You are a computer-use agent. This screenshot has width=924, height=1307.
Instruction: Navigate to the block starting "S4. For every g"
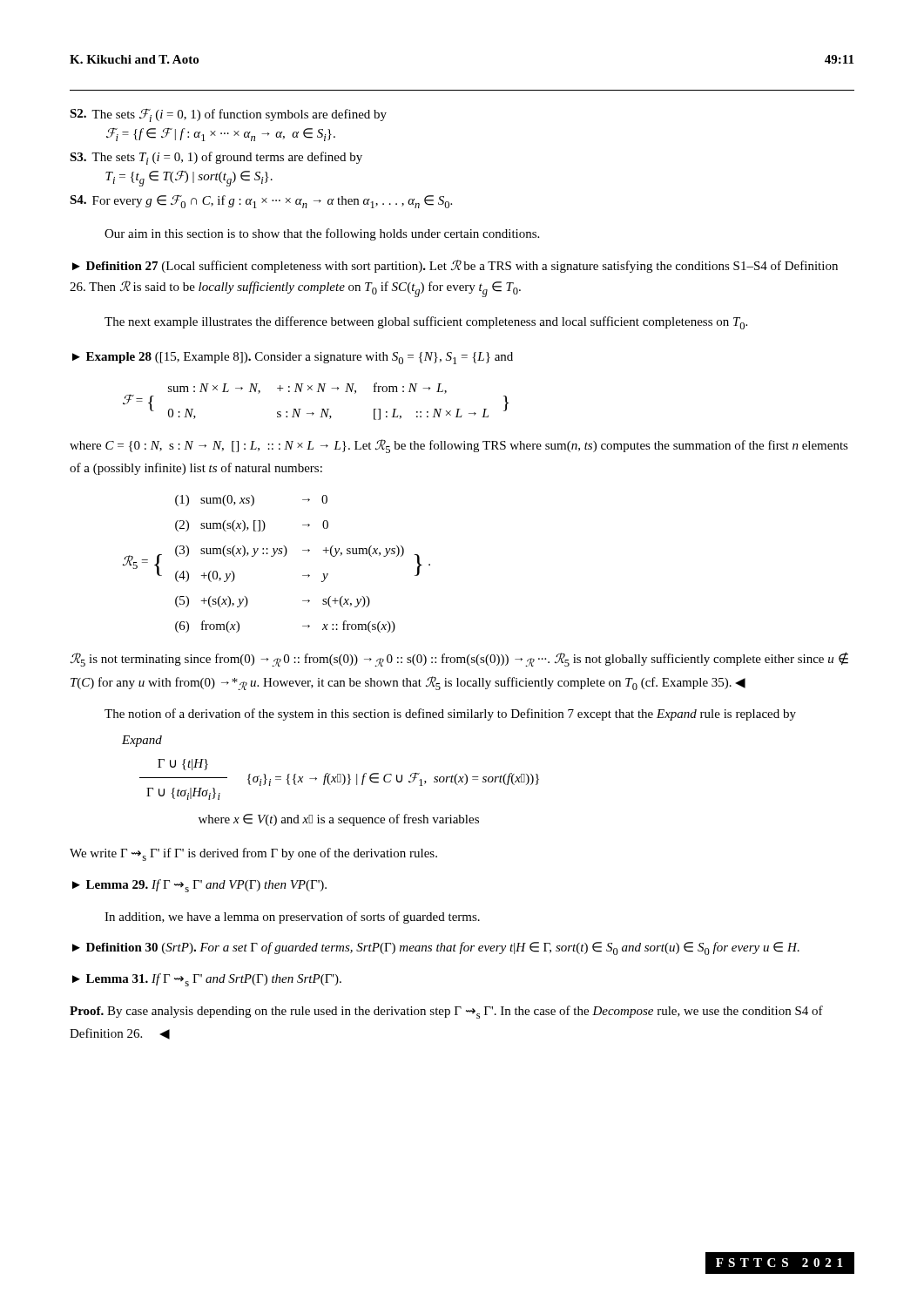(261, 202)
